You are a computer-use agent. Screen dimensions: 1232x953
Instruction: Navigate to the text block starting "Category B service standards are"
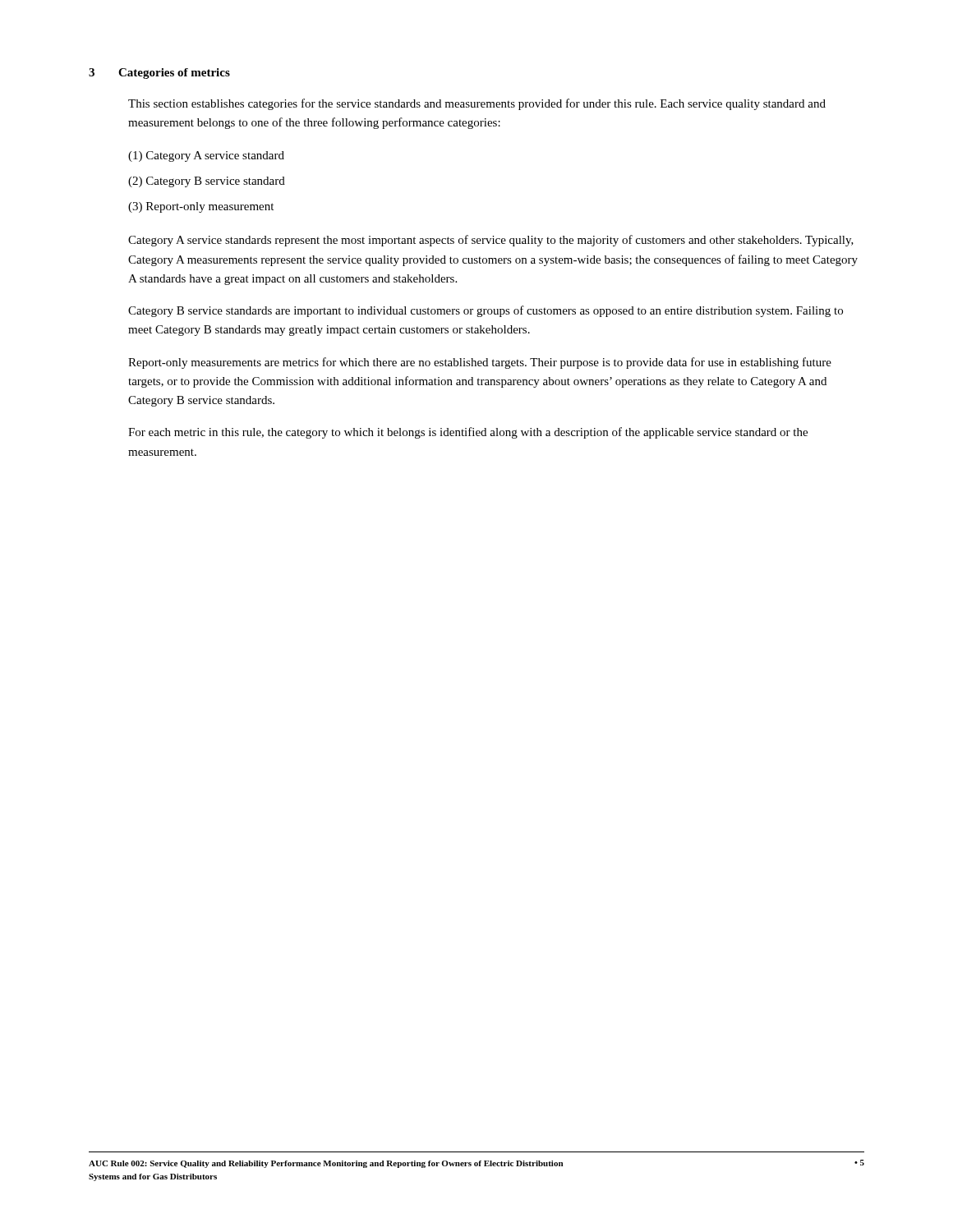tap(486, 320)
